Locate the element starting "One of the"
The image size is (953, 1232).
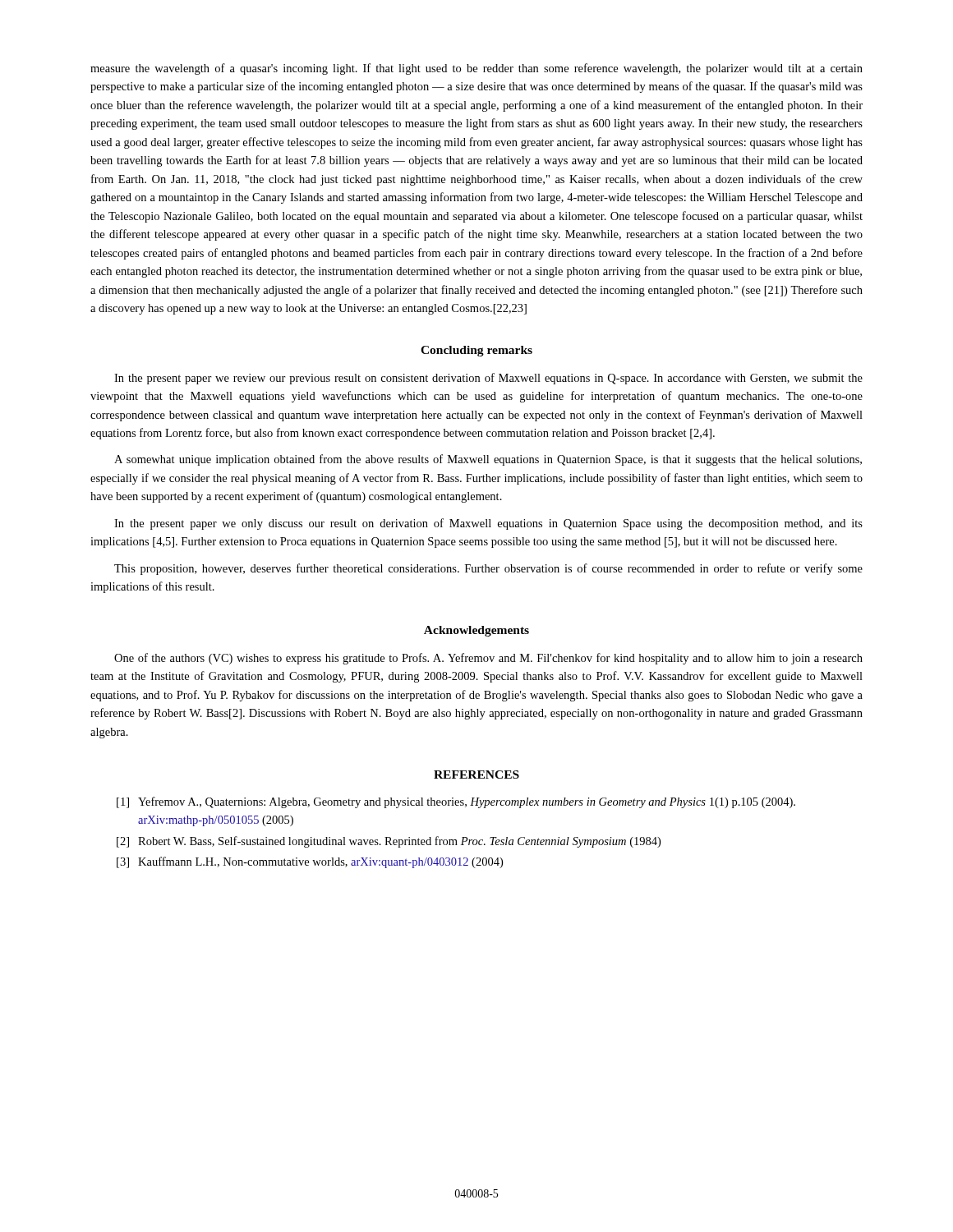pyautogui.click(x=476, y=695)
